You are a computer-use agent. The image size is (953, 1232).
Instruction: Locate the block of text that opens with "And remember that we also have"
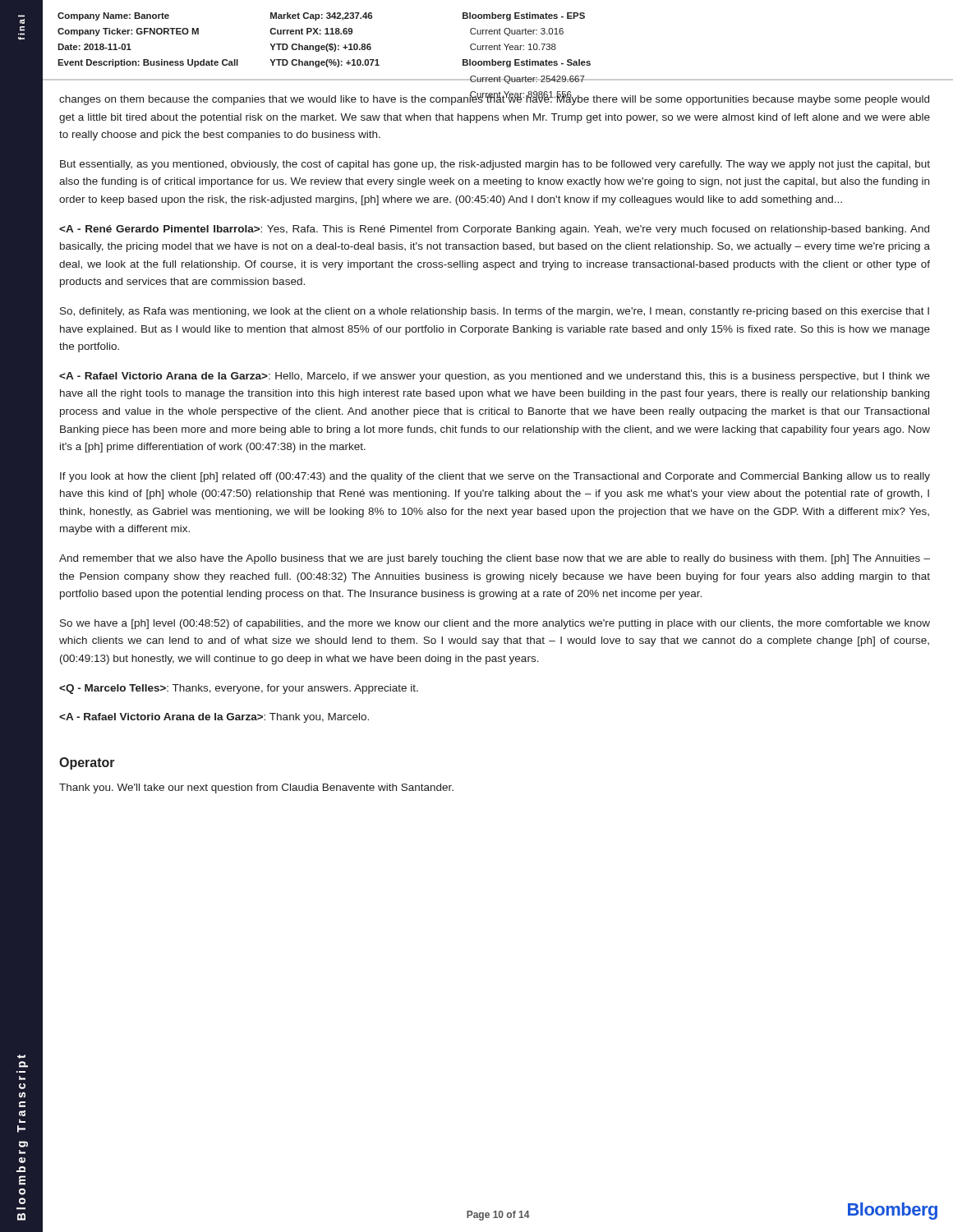pos(495,576)
